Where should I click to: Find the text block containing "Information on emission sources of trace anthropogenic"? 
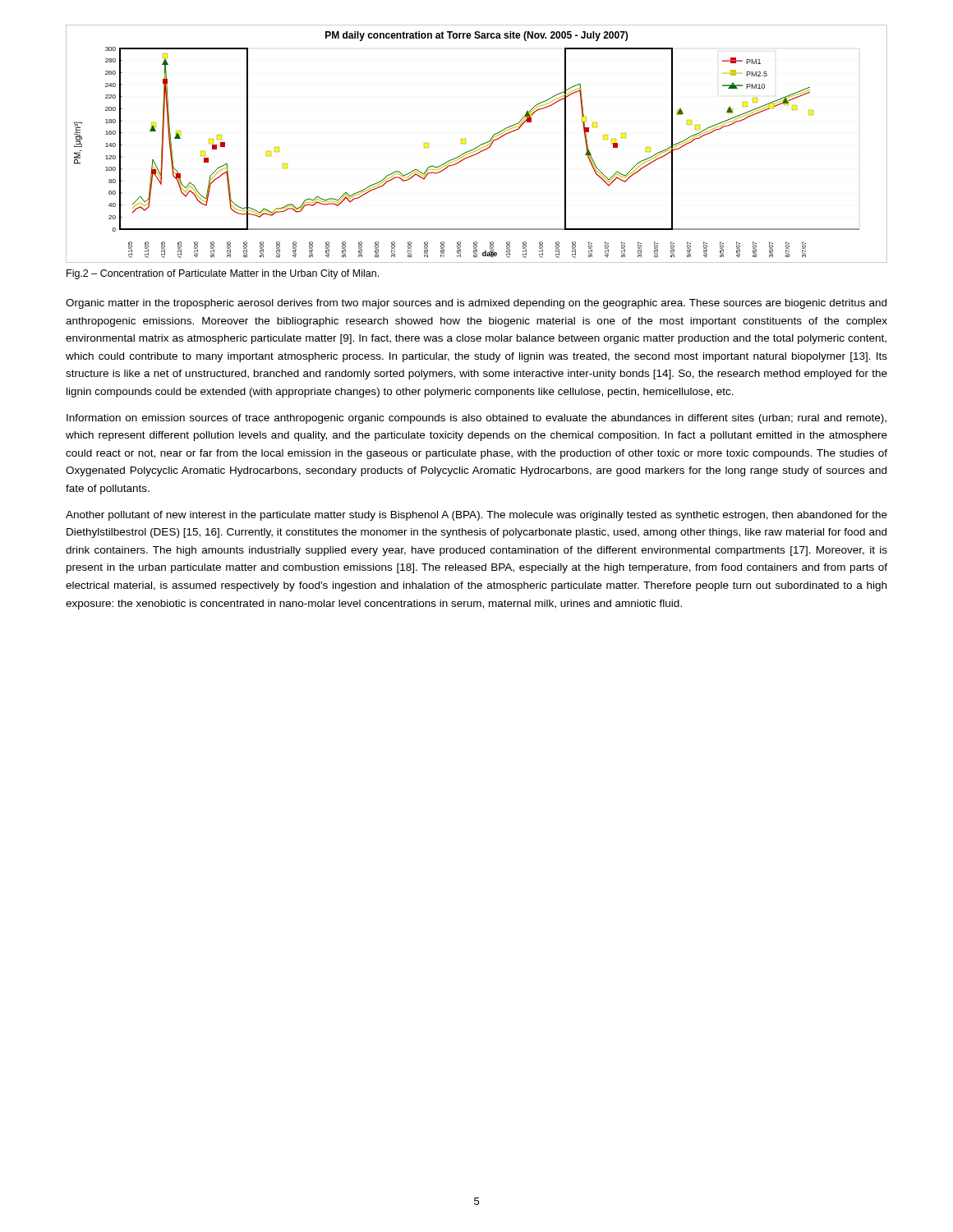pyautogui.click(x=476, y=453)
